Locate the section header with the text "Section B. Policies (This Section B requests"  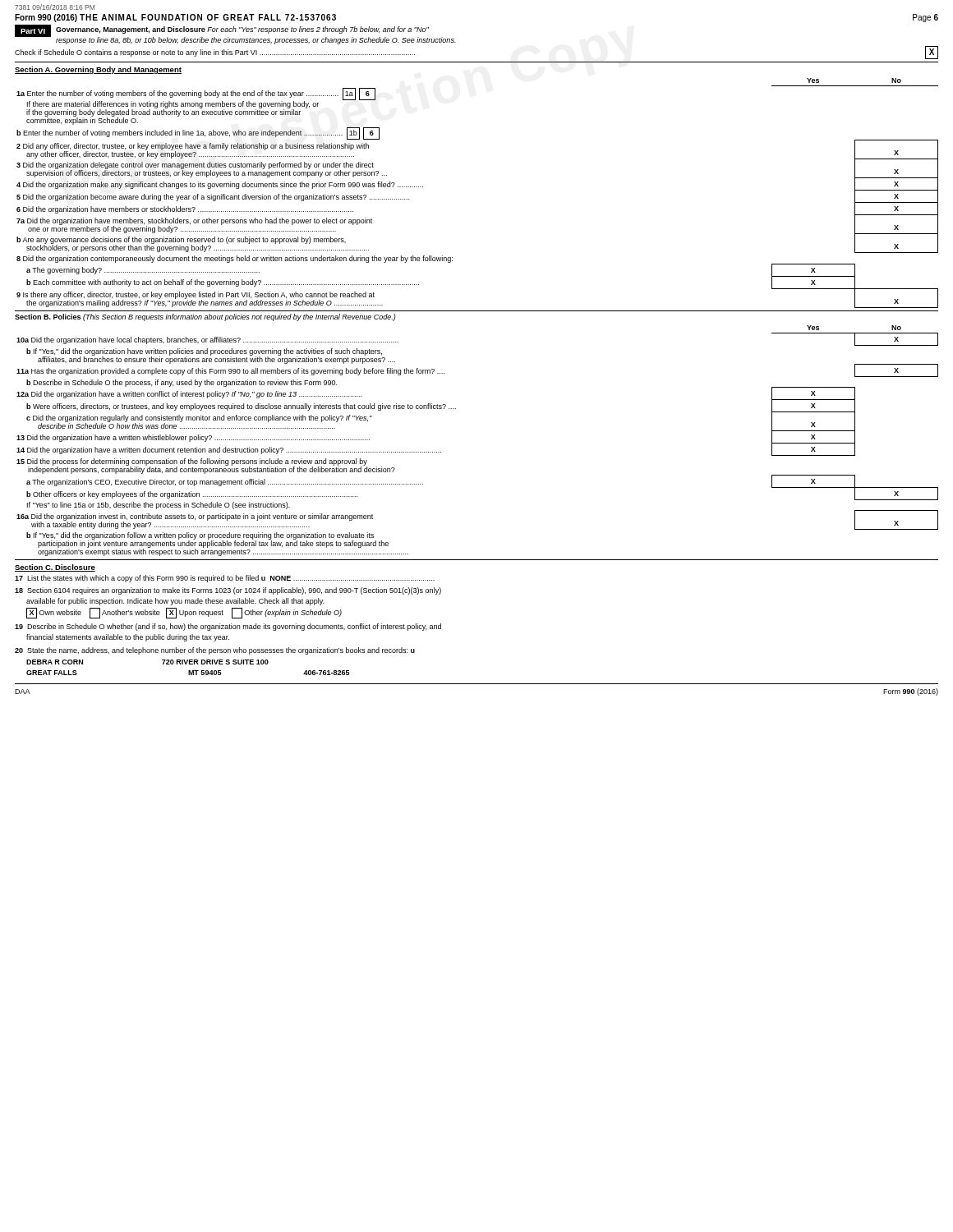(x=205, y=317)
